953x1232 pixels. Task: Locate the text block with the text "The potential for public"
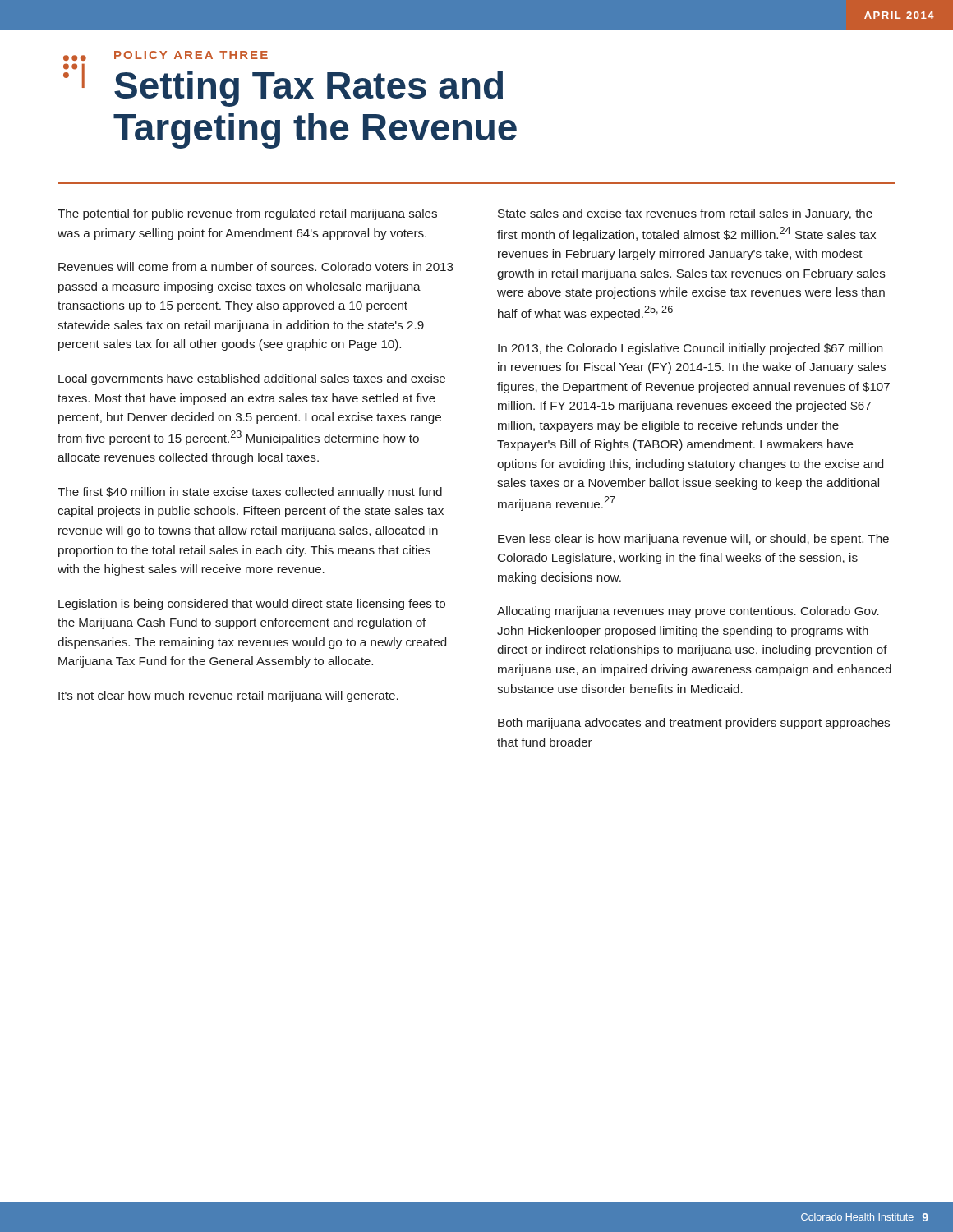tap(257, 223)
